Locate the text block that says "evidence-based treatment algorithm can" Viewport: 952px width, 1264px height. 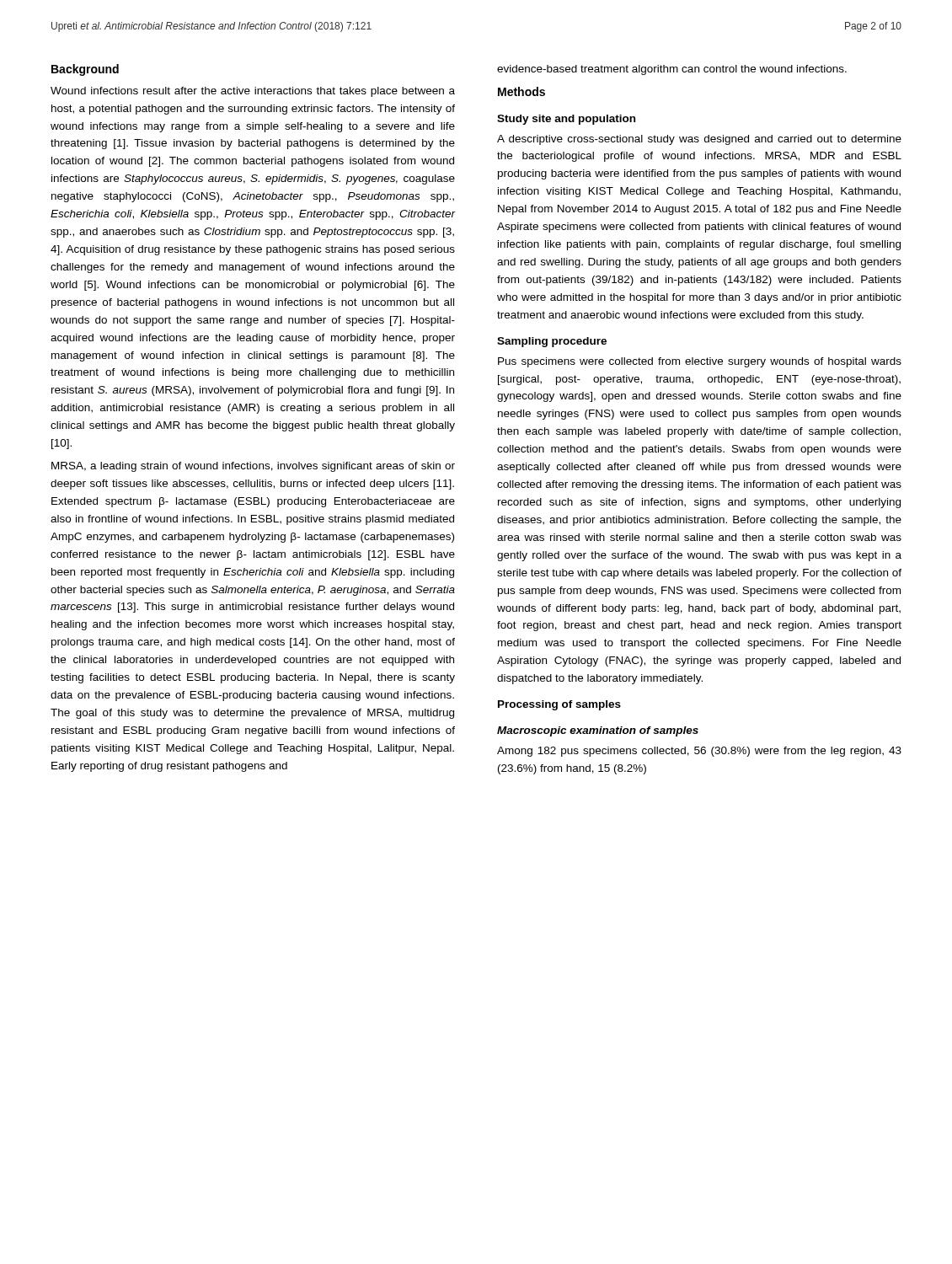tap(699, 69)
